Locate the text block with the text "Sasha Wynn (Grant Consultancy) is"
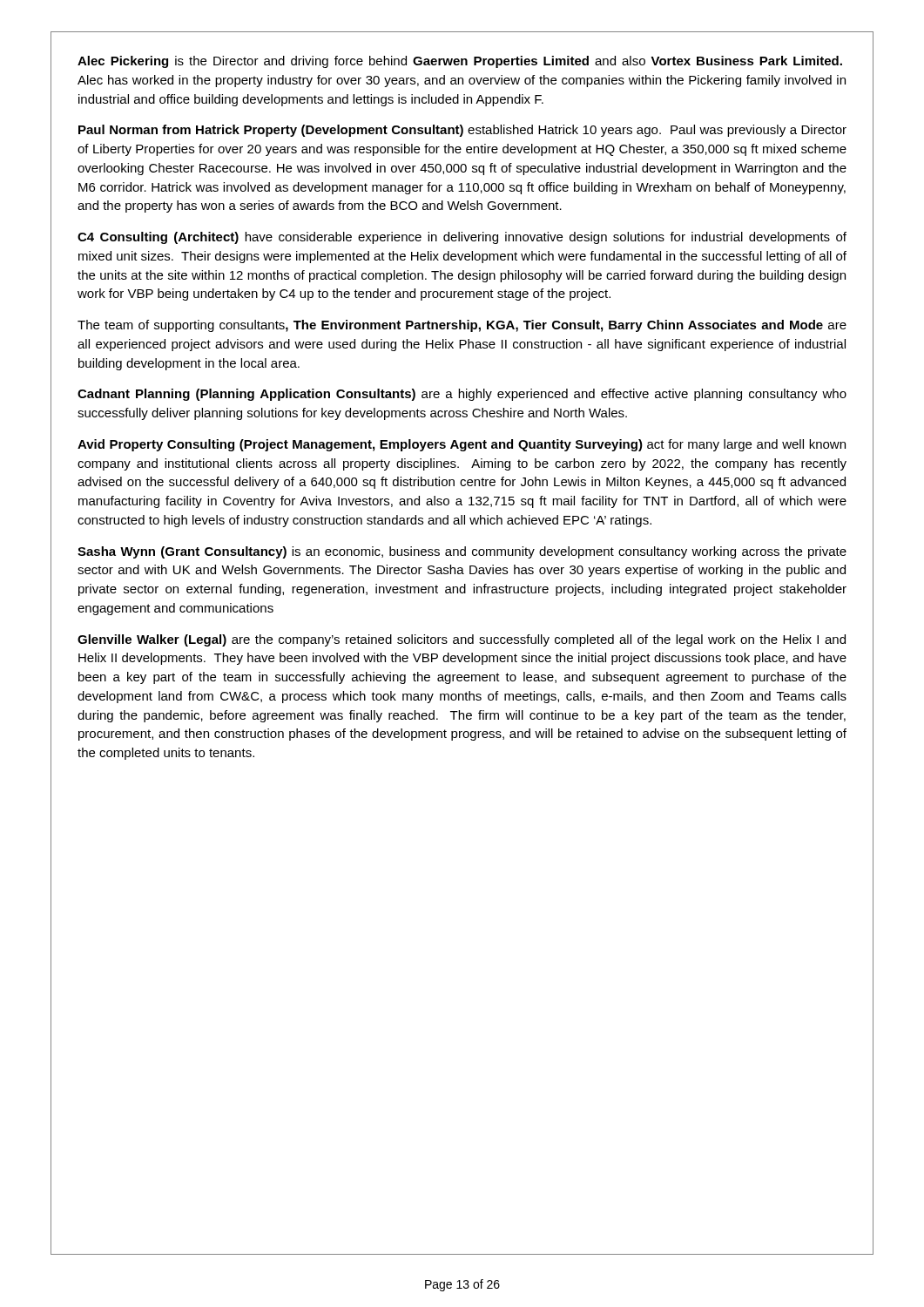Viewport: 924px width, 1307px height. click(462, 579)
